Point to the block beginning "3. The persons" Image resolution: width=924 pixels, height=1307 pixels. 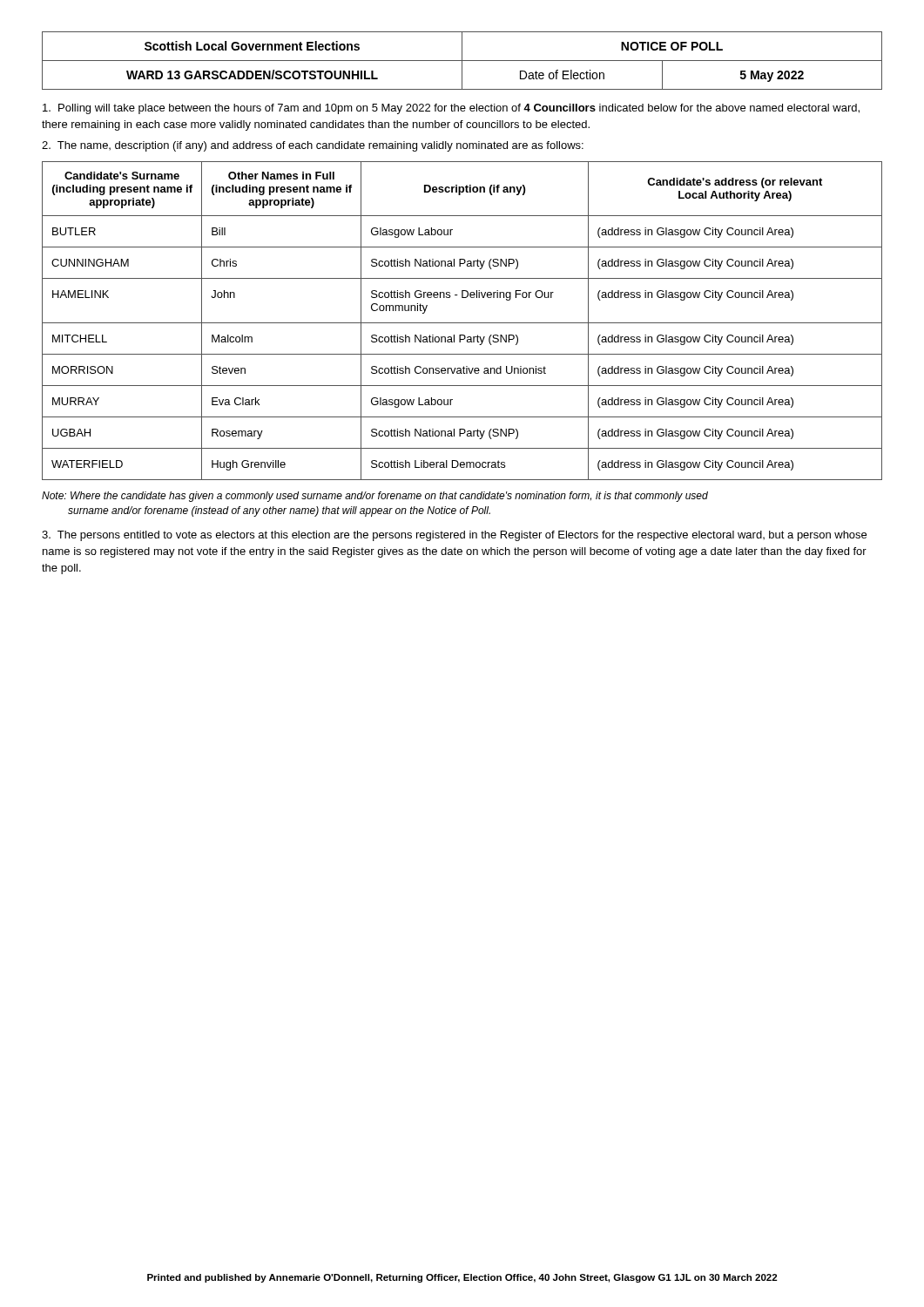coord(455,551)
